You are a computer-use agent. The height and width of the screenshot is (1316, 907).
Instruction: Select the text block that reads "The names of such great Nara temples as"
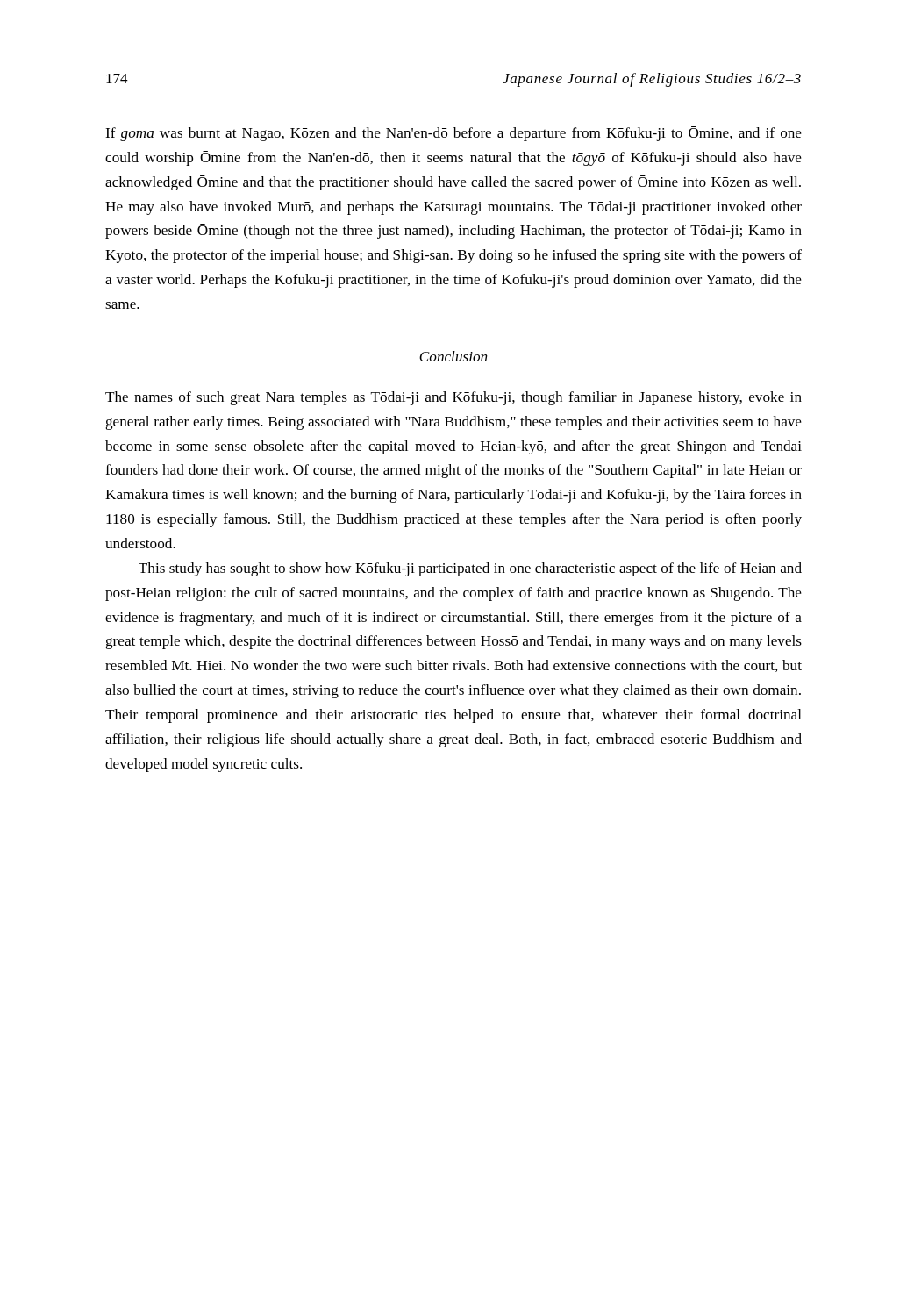pos(454,471)
